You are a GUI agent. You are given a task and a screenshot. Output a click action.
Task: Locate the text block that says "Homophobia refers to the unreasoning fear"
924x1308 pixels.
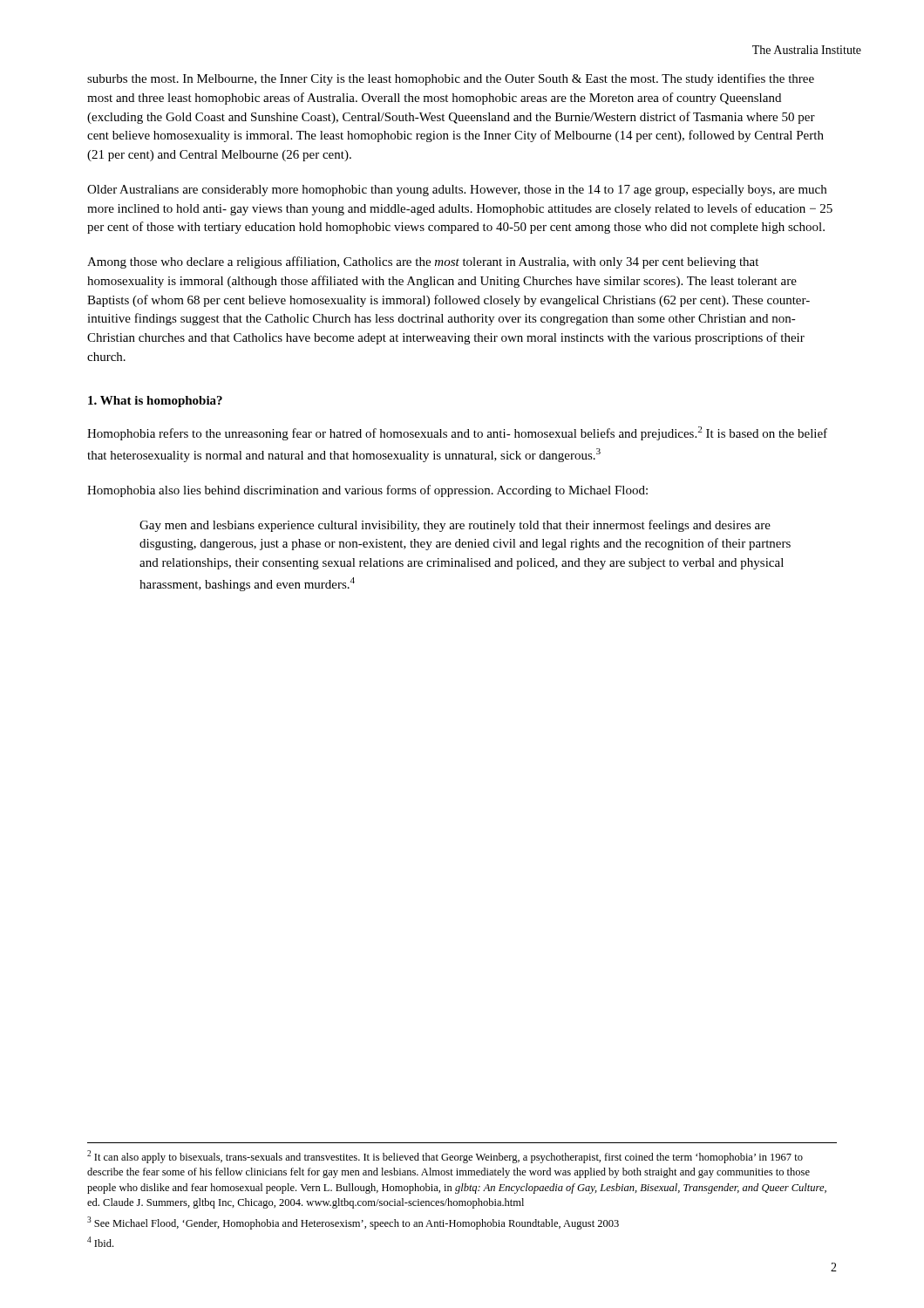click(x=457, y=443)
